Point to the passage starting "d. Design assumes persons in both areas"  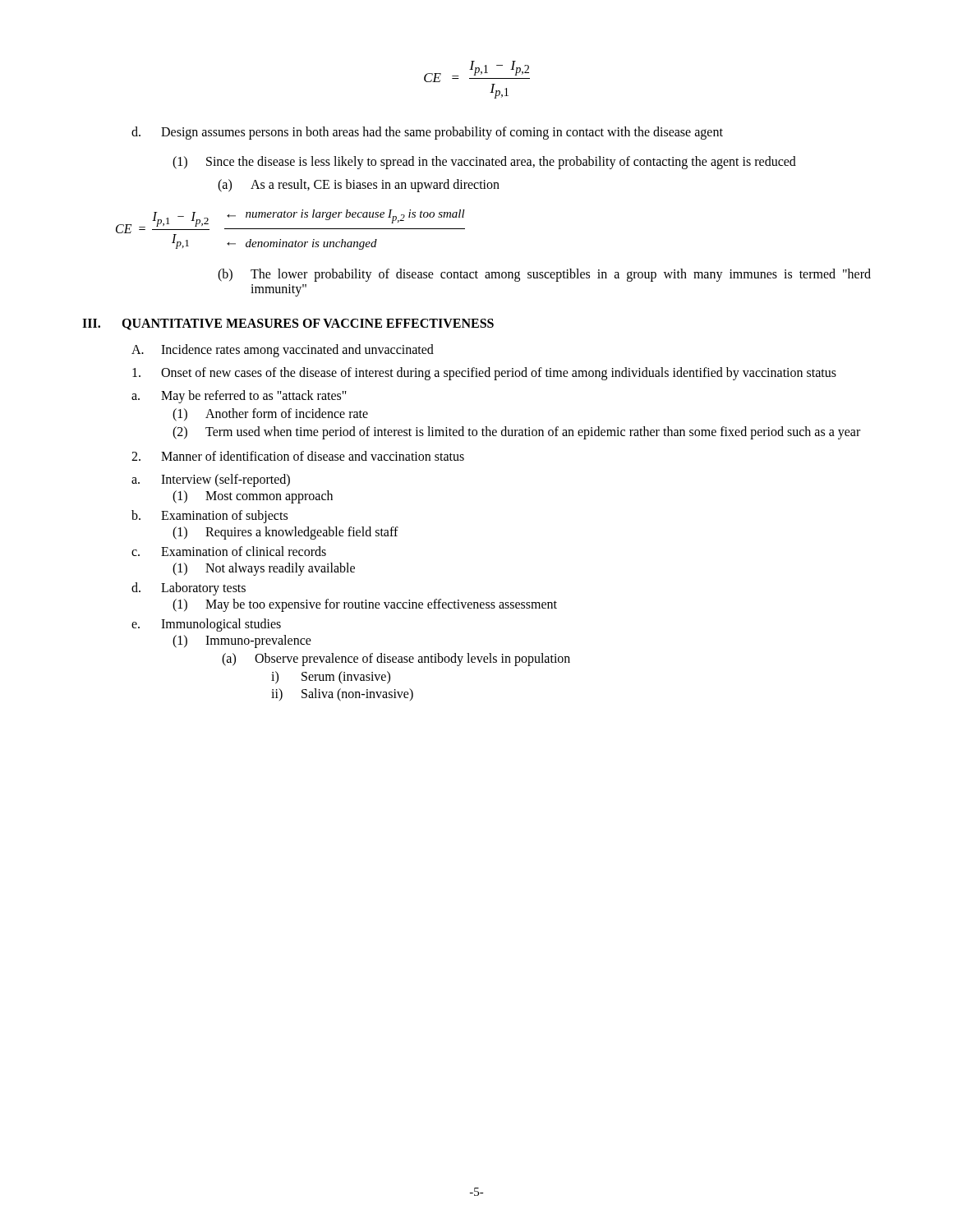pos(501,132)
